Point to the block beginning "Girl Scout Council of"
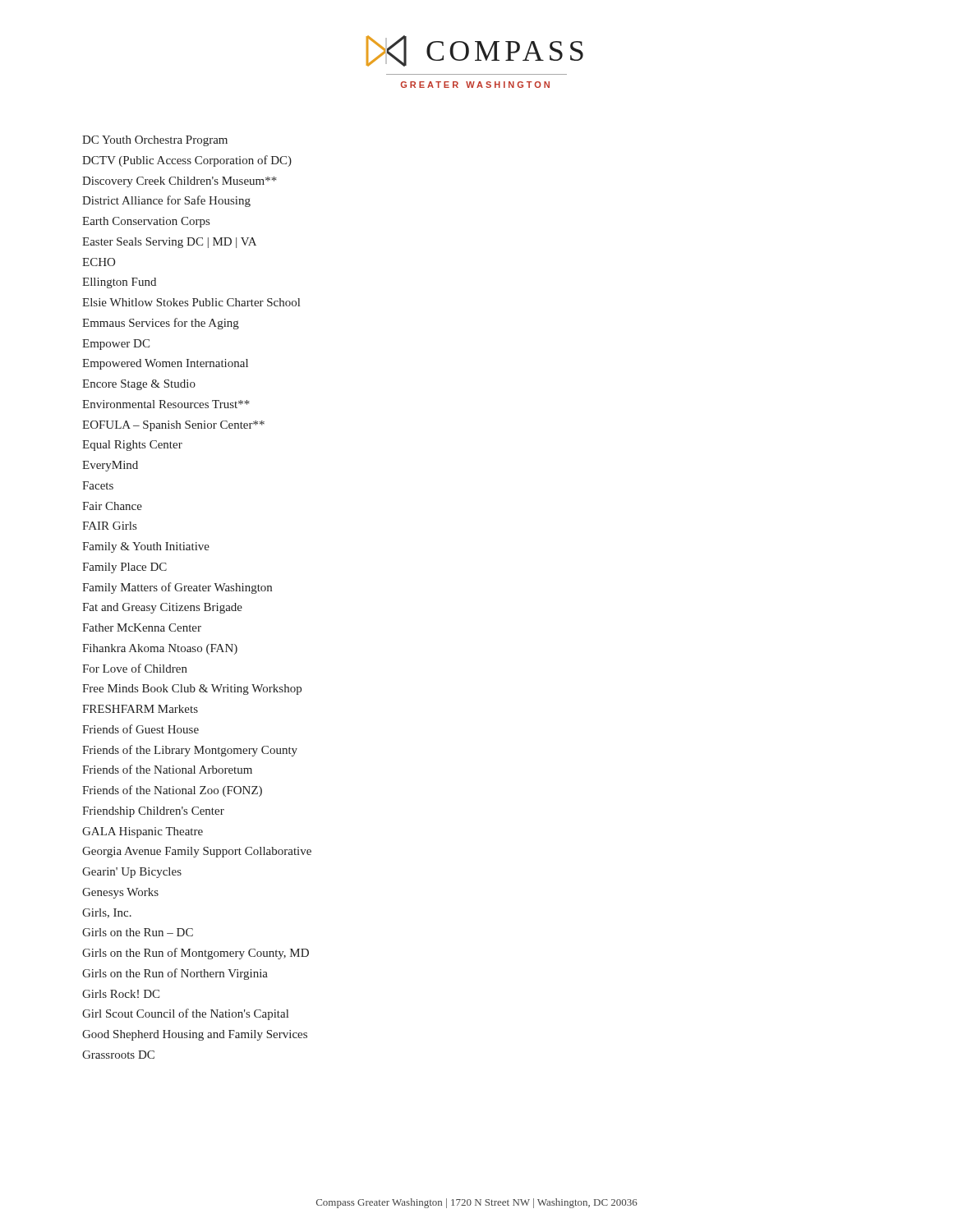 (x=186, y=1014)
